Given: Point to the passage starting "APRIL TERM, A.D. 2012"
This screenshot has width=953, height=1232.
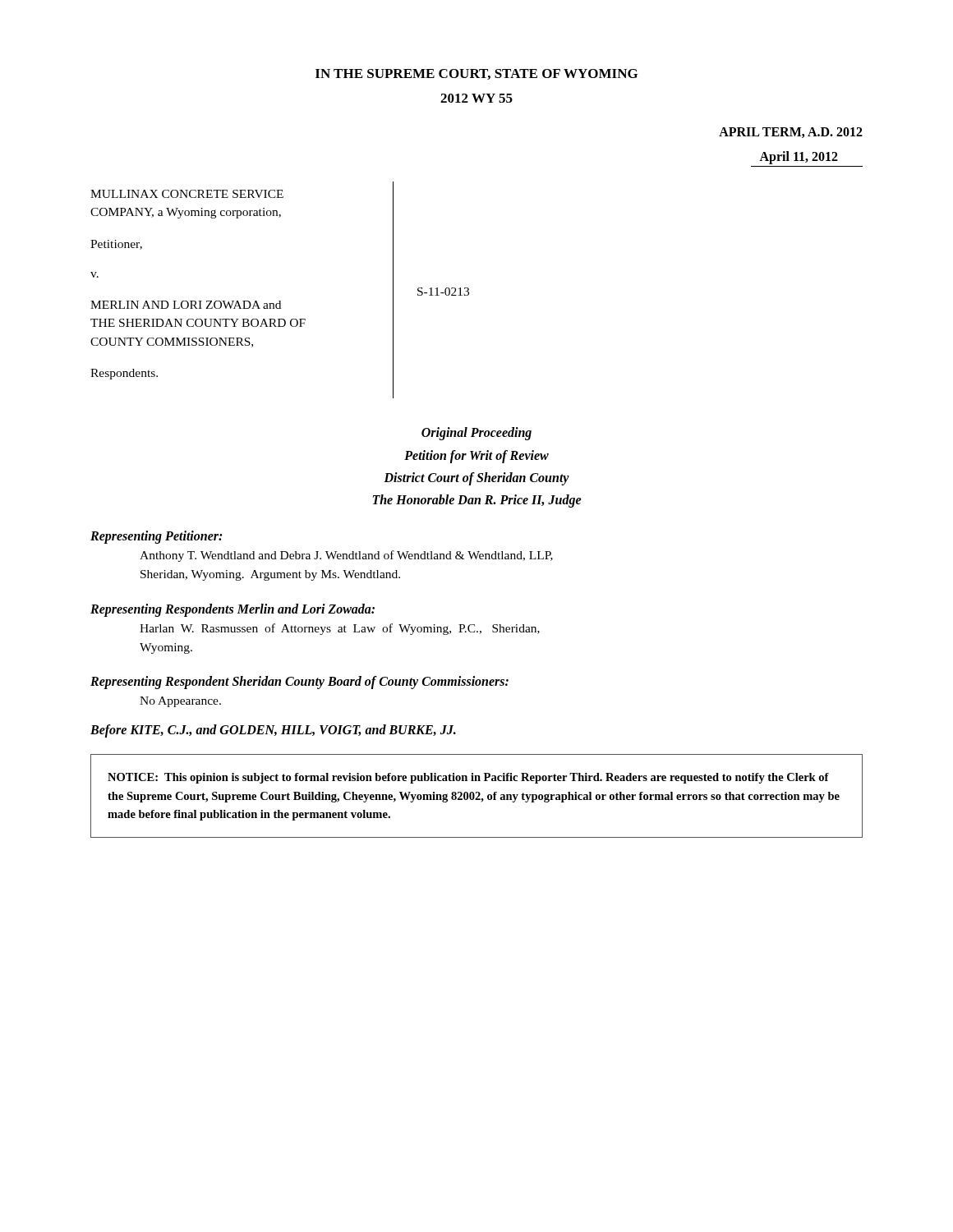Looking at the screenshot, I should click(791, 132).
